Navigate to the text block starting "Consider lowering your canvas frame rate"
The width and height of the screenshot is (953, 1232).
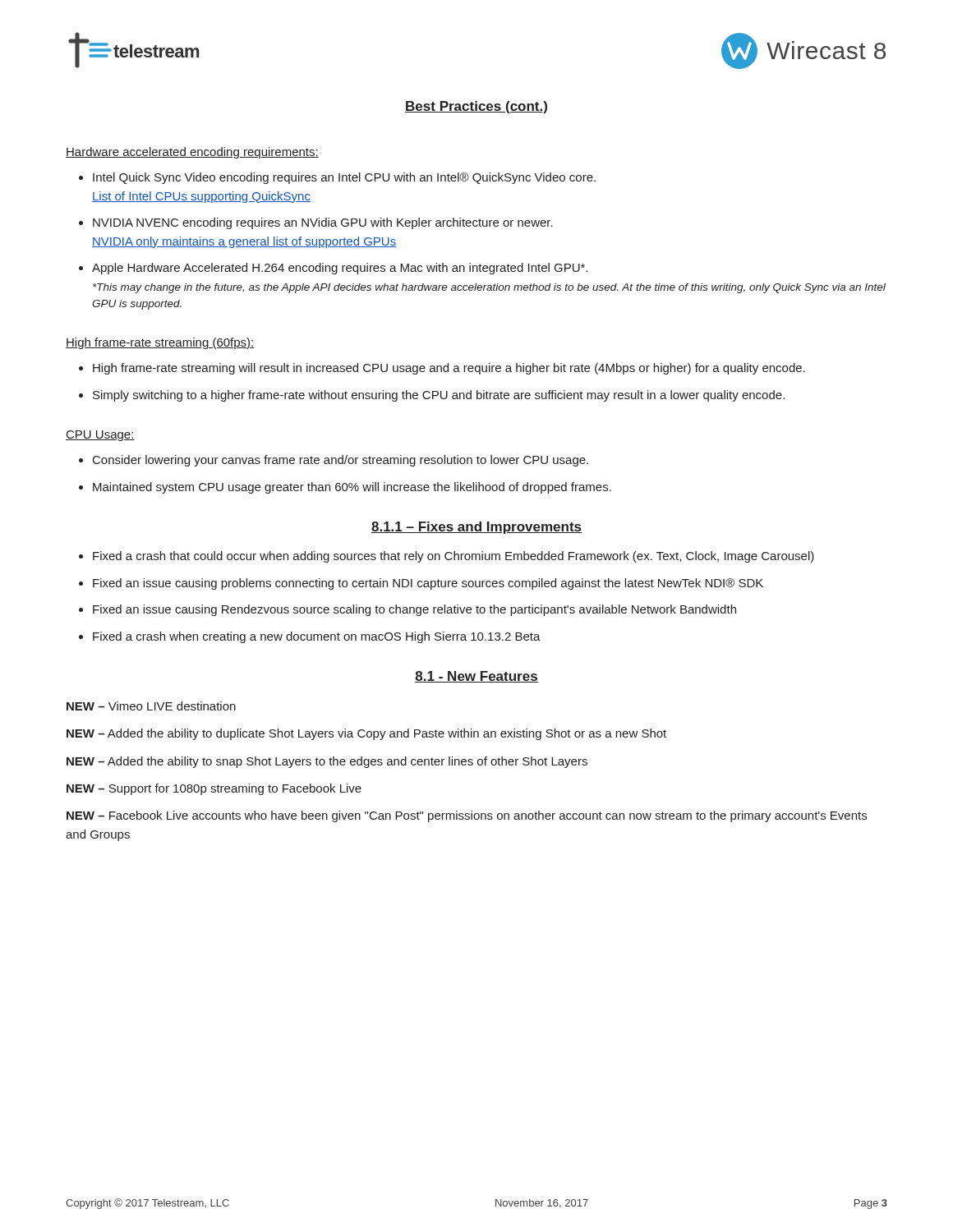476,460
